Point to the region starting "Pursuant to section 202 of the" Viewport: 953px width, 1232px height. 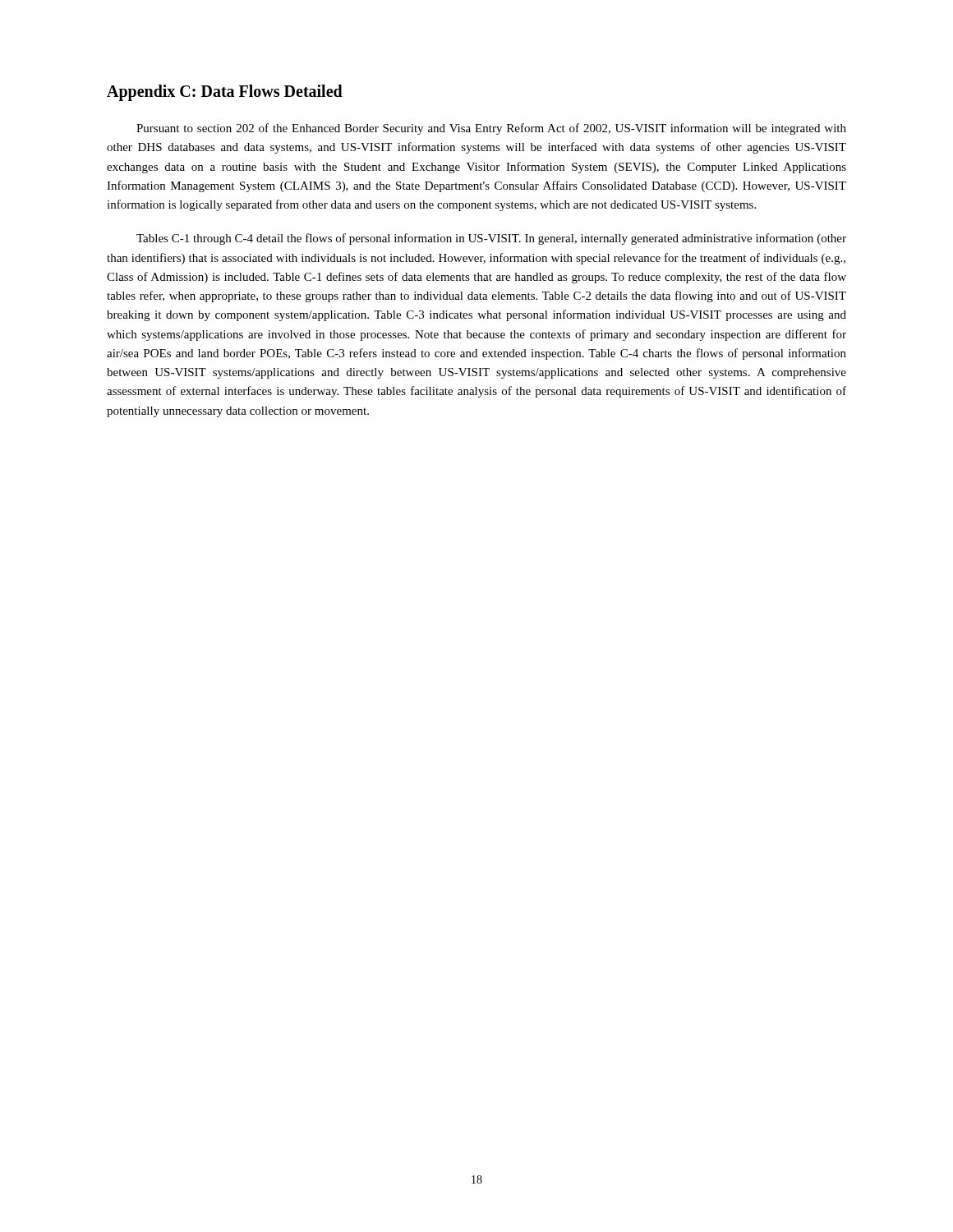476,166
